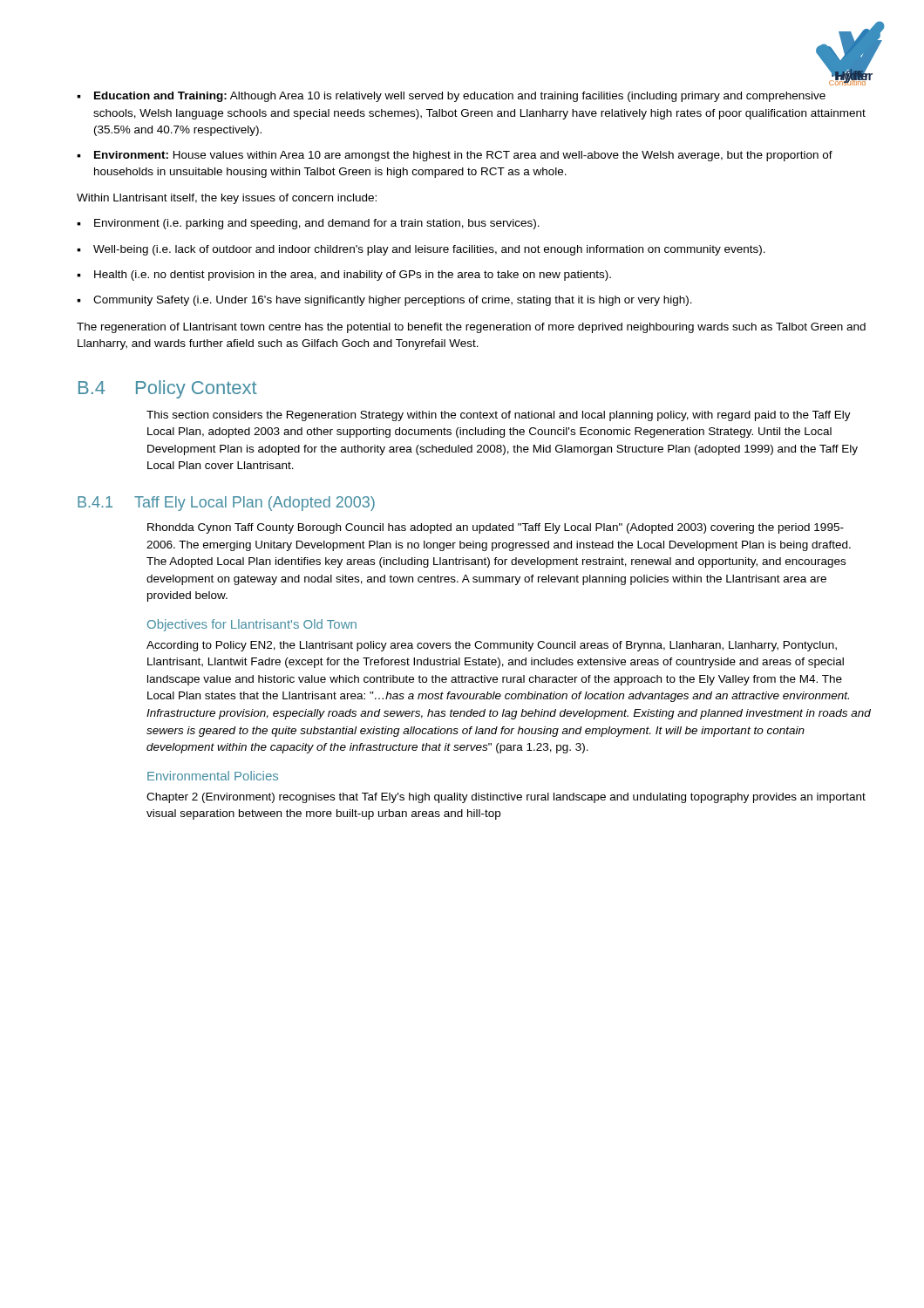The image size is (924, 1308).
Task: Find the logo
Action: coord(852,55)
